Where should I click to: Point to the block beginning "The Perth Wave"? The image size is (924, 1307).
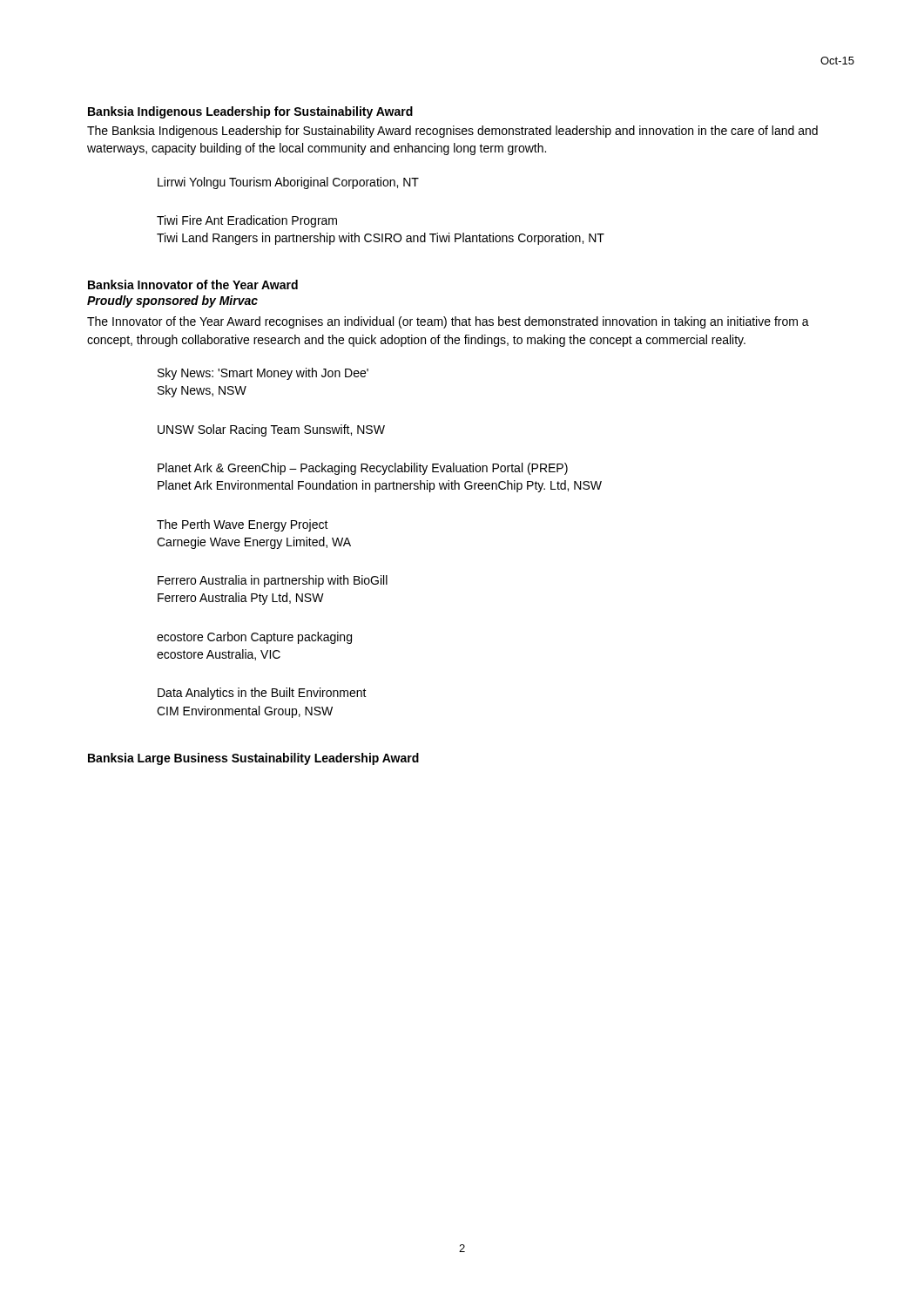(243, 525)
